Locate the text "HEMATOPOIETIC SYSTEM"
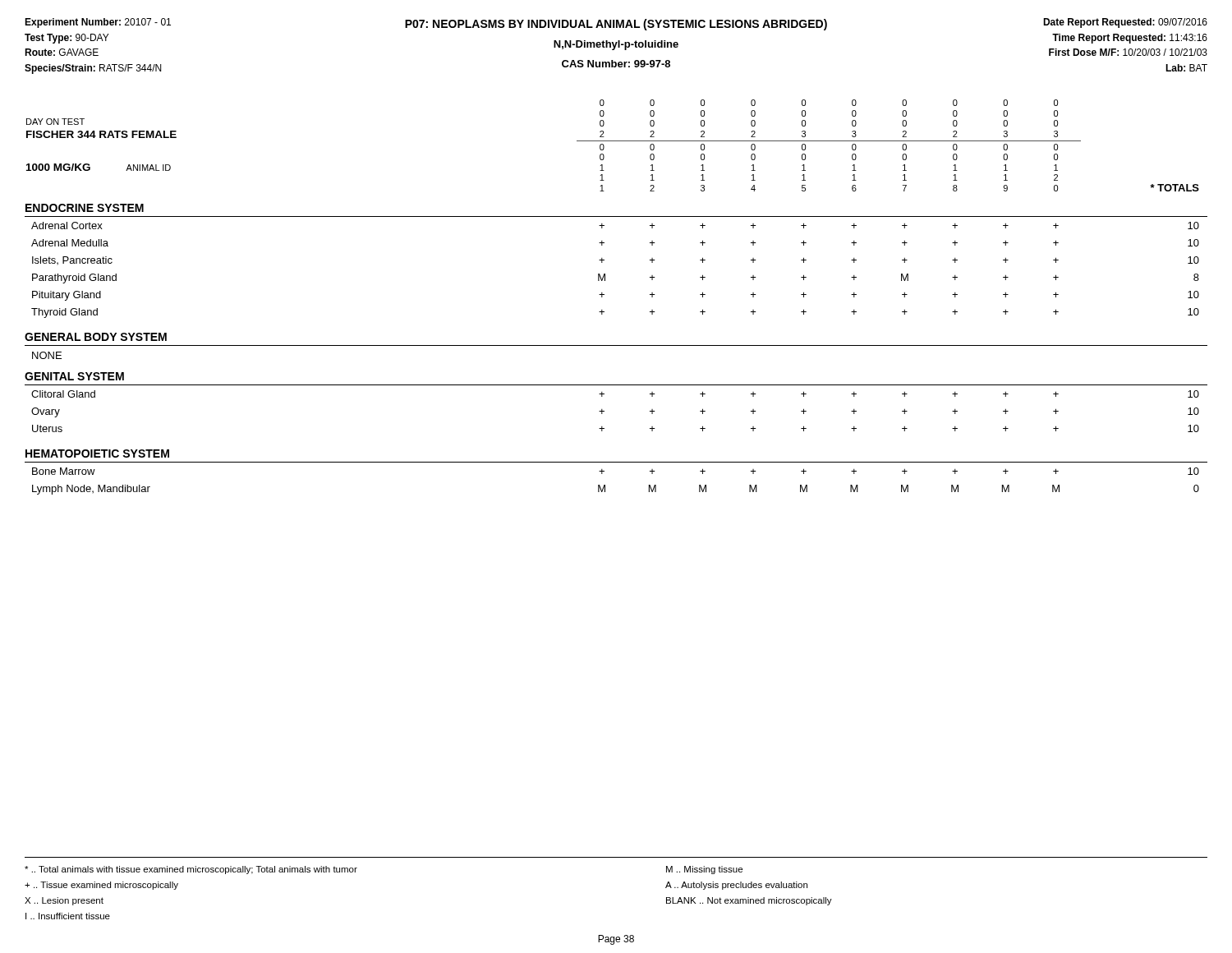 click(x=97, y=453)
